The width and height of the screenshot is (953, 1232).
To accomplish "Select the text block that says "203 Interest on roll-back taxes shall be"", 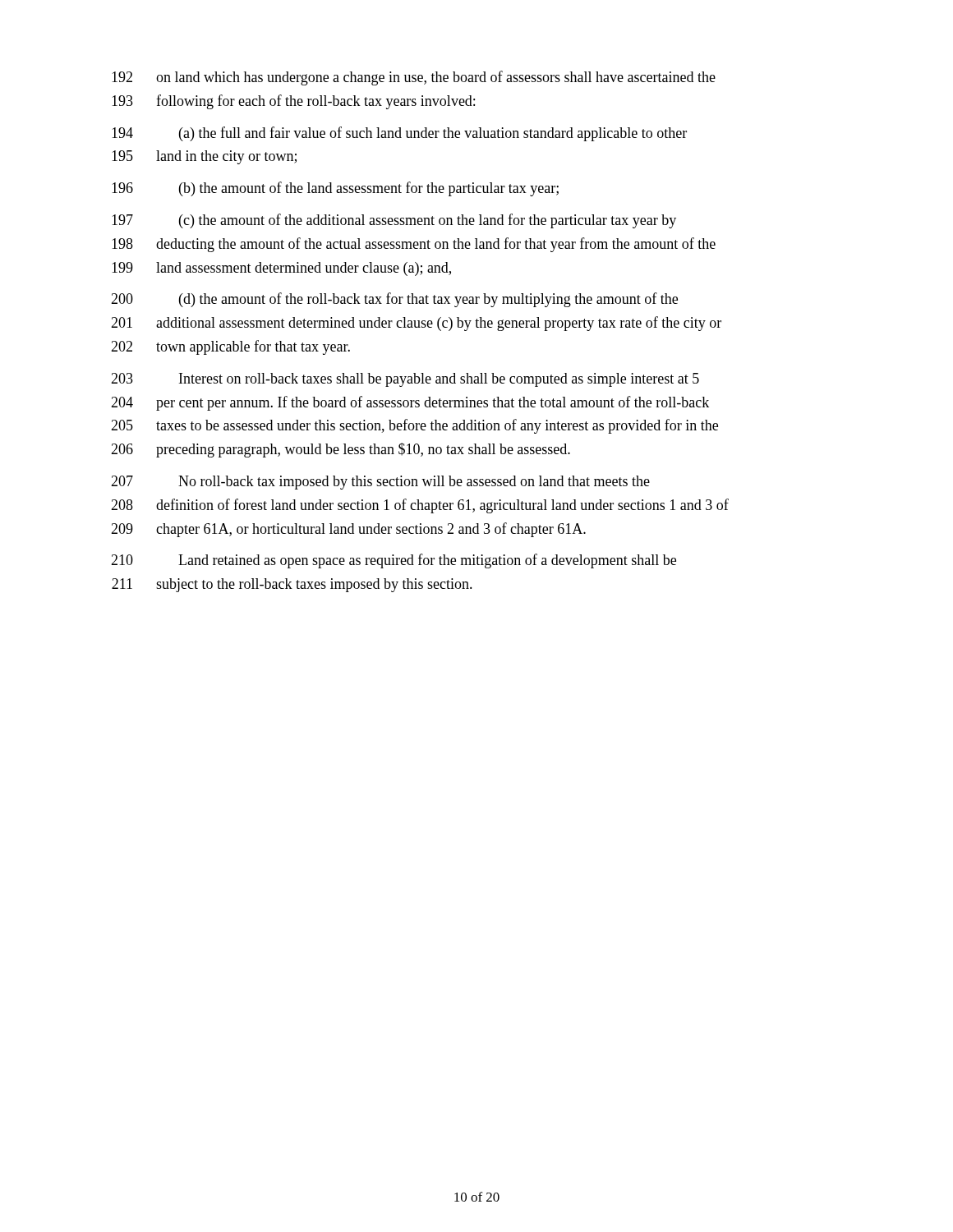I will pos(476,414).
